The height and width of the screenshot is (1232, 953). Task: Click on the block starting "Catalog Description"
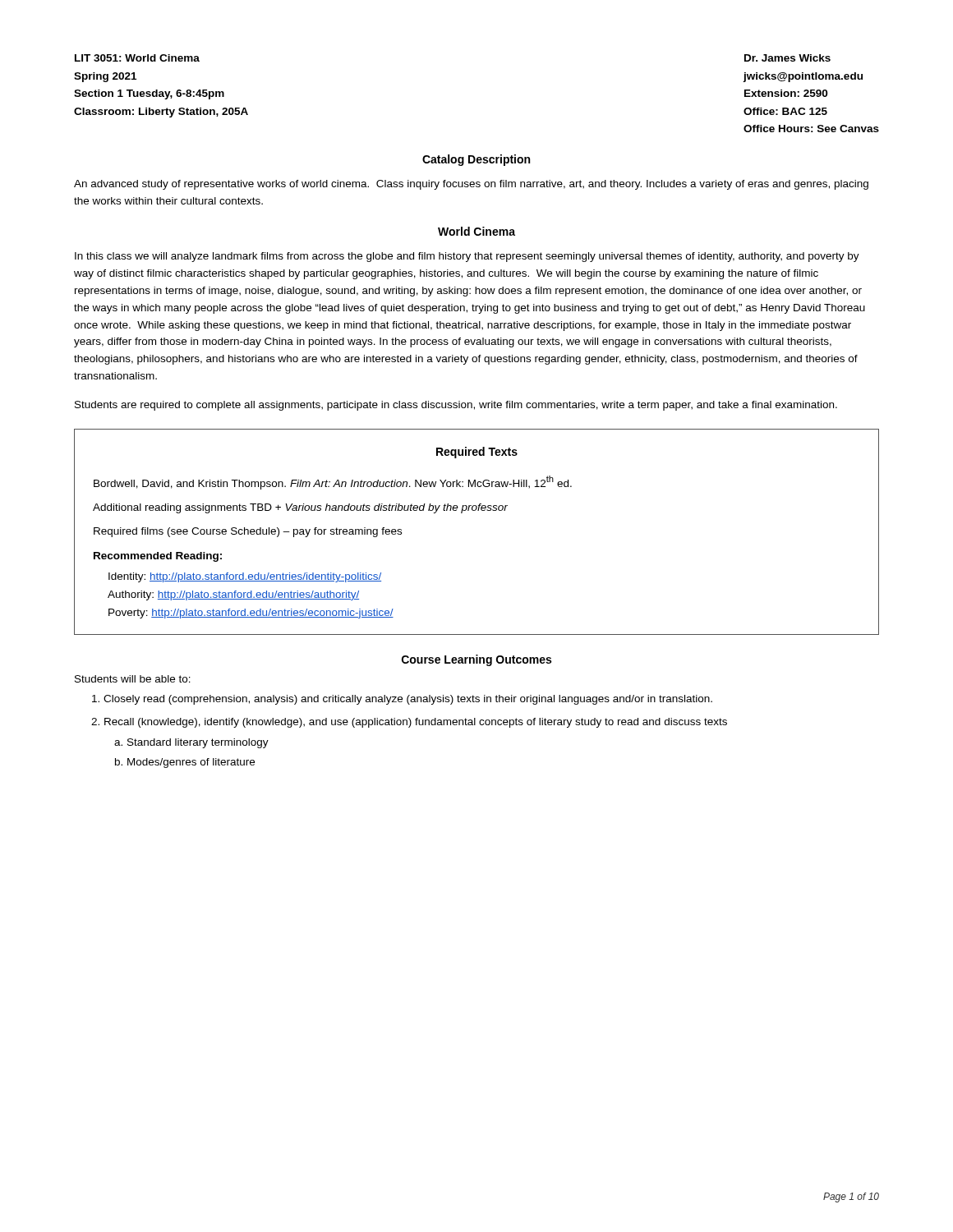[x=476, y=159]
